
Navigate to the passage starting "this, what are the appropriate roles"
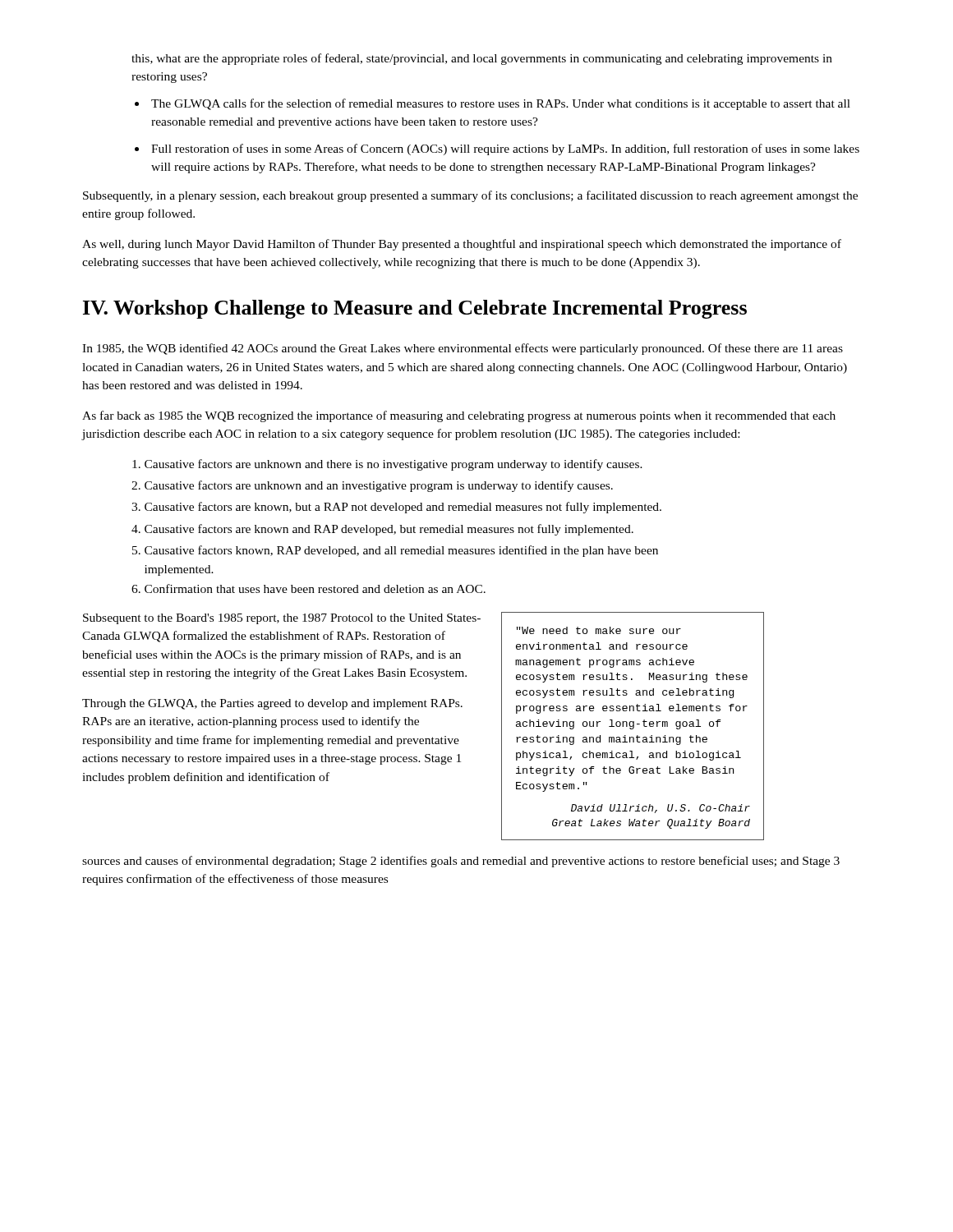[482, 67]
